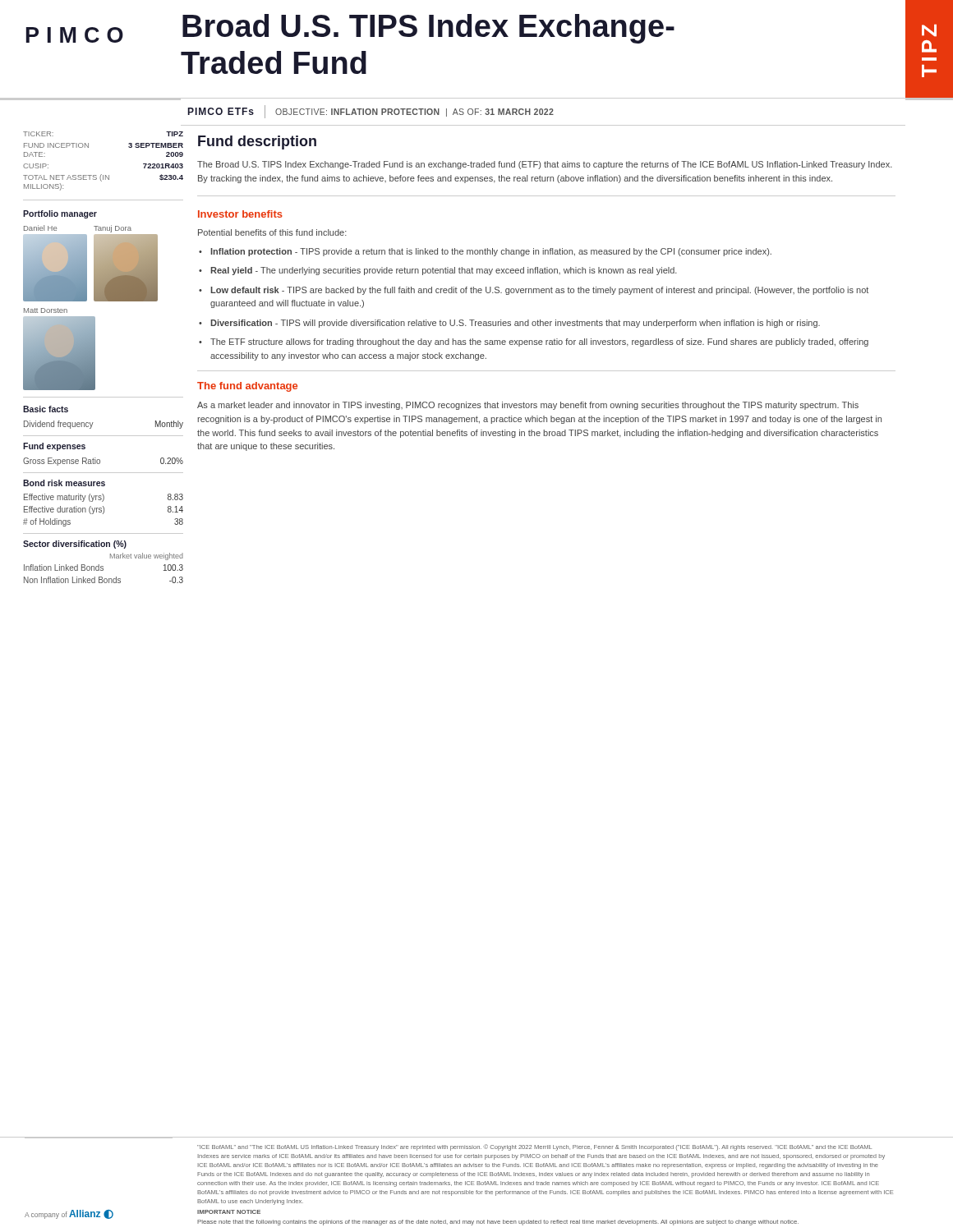Find the block on this page that starts "Bond risk measures Effective maturity (yrs)"

[x=103, y=503]
